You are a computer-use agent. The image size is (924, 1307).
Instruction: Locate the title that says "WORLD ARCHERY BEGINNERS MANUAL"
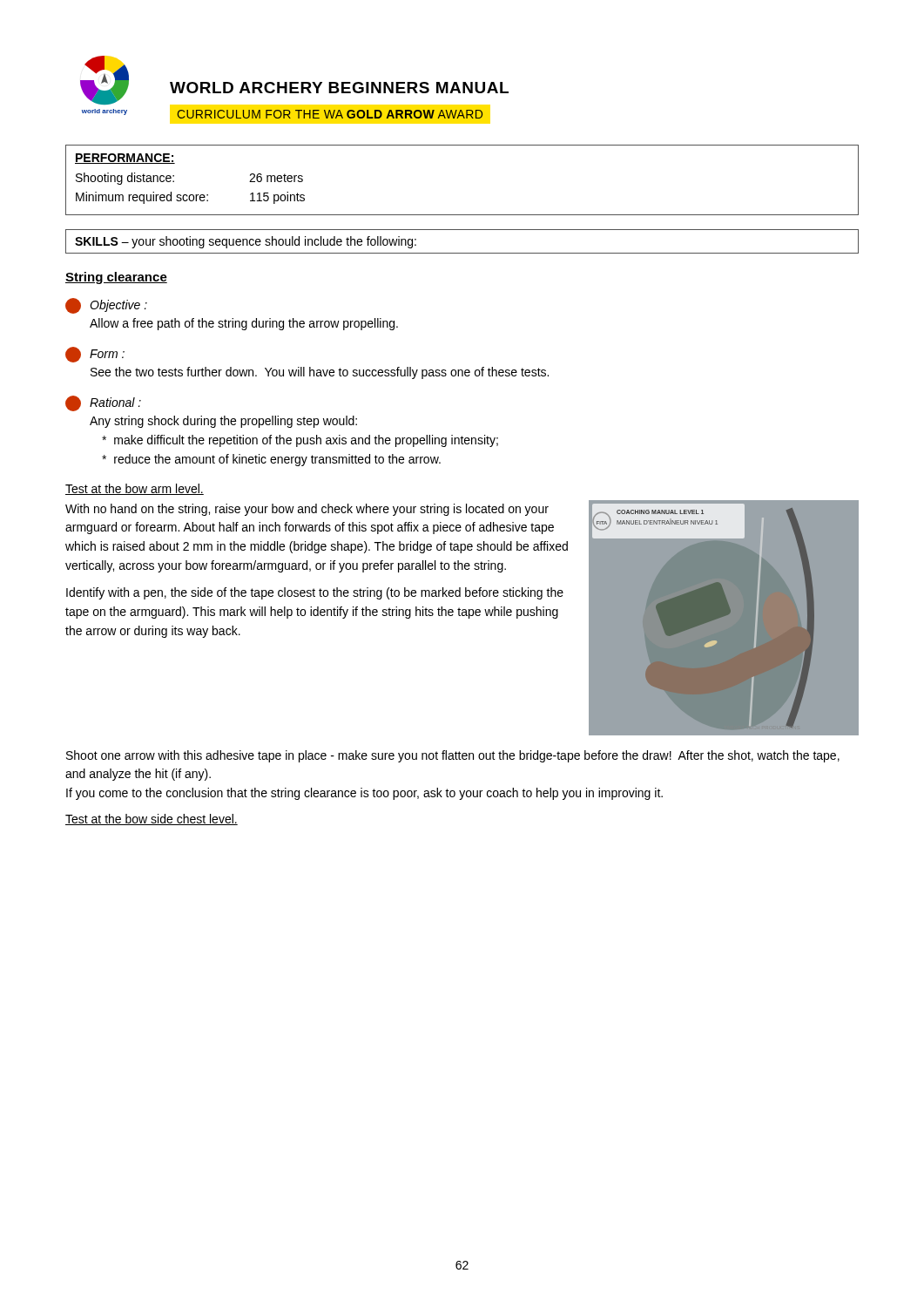tap(340, 88)
